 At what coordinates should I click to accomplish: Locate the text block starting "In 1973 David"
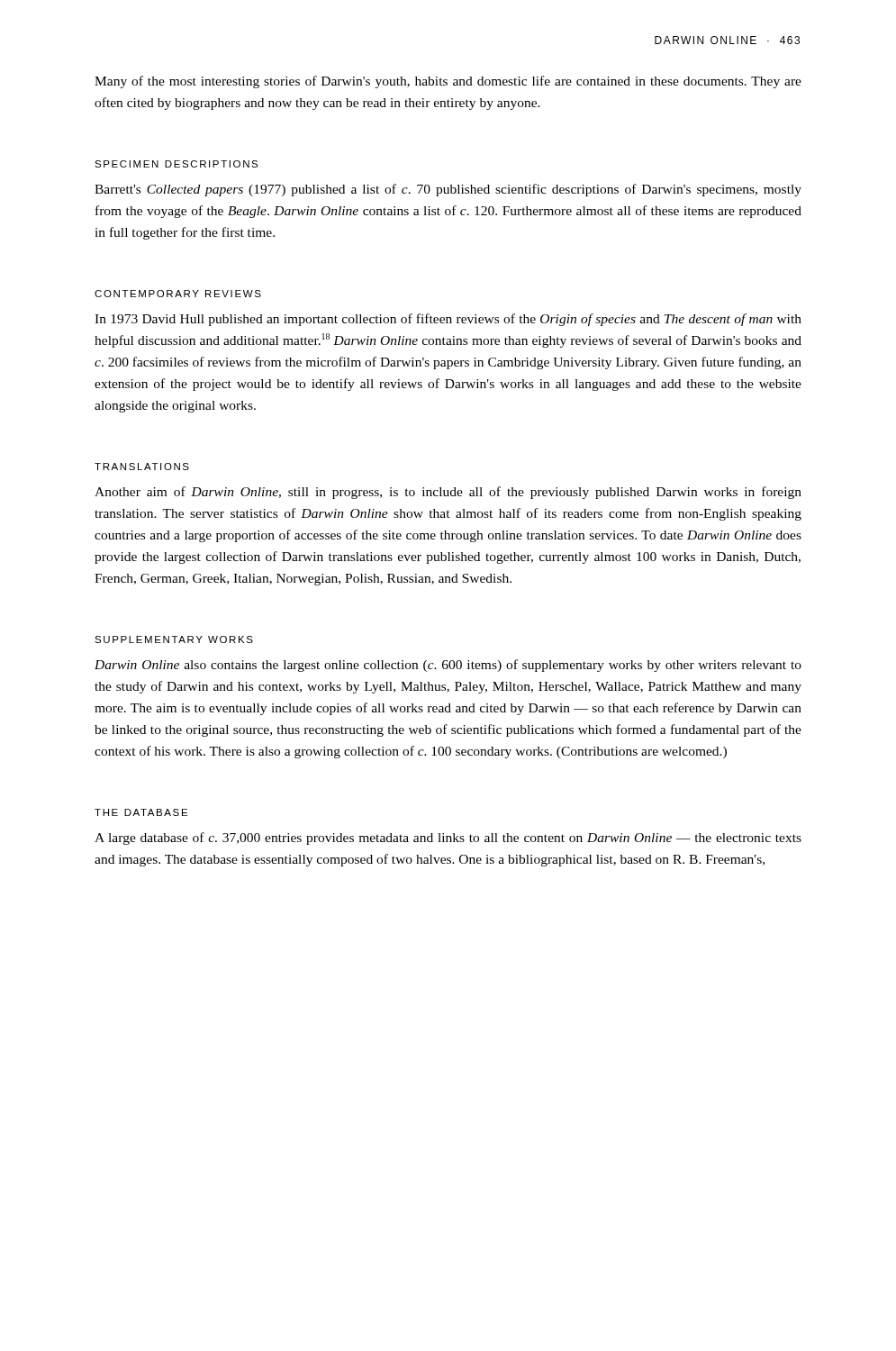tap(448, 362)
